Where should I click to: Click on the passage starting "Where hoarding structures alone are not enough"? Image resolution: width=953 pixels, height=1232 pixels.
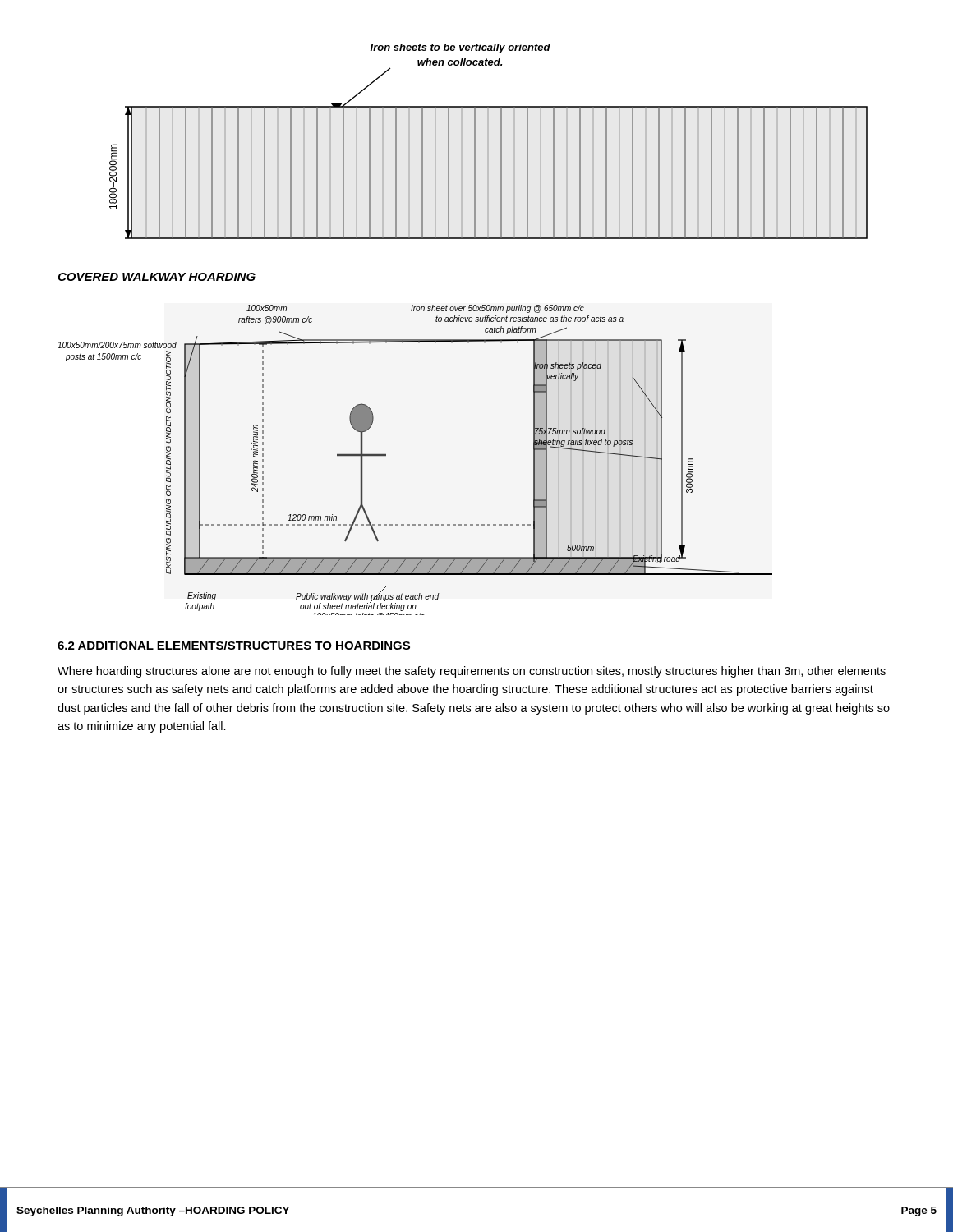(x=474, y=699)
